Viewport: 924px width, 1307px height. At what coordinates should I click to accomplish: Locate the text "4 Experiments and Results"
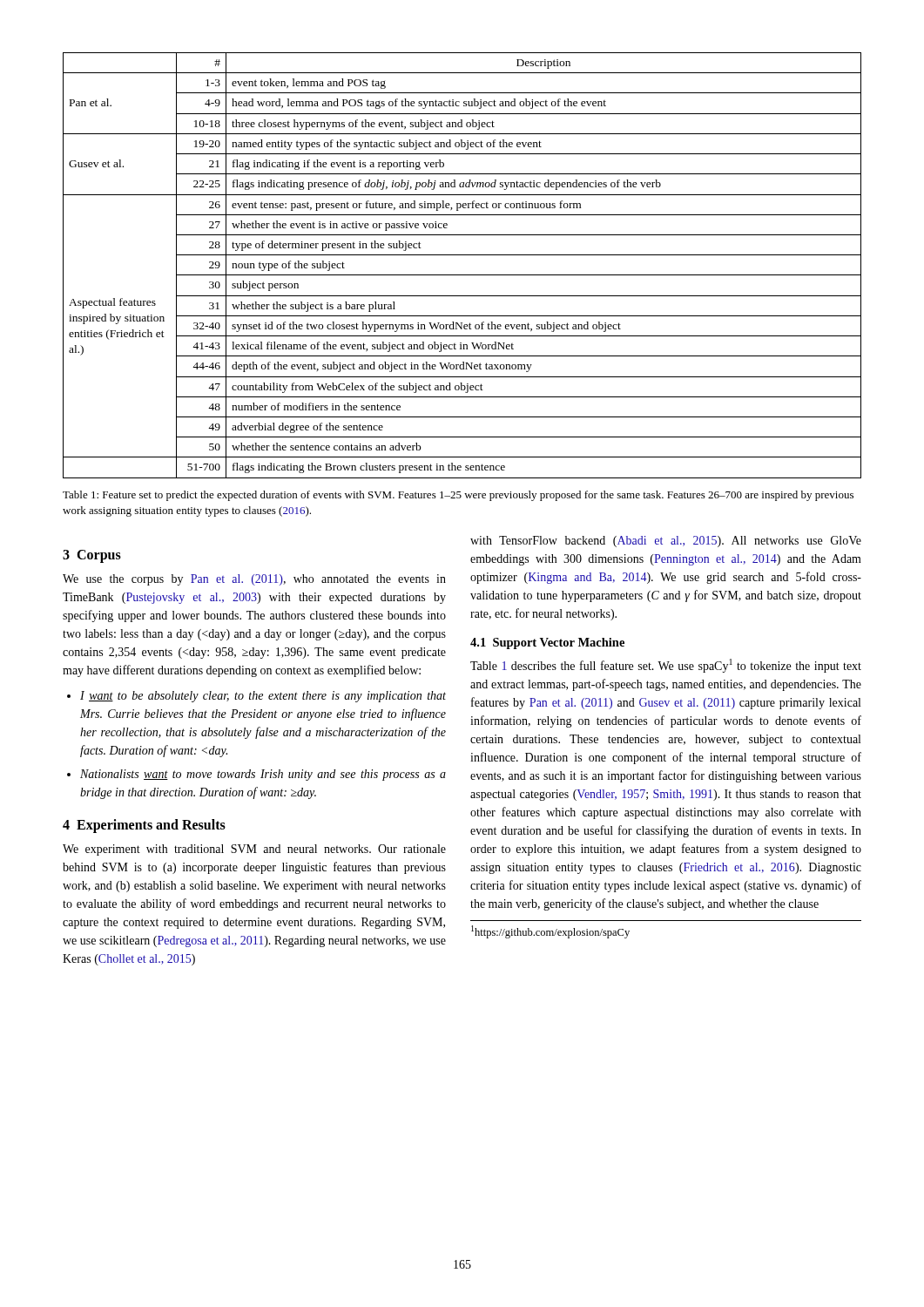click(144, 825)
